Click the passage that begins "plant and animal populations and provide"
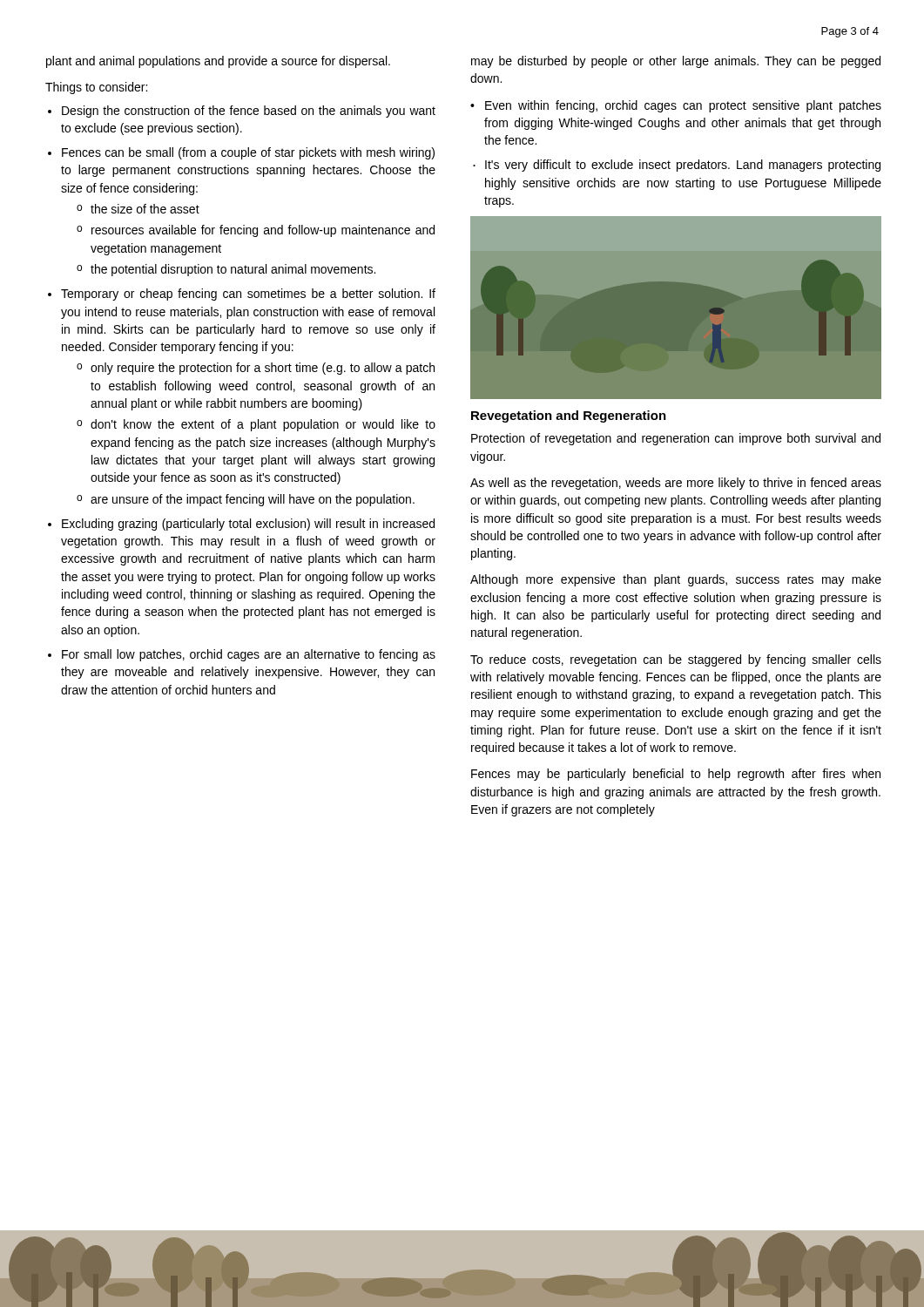 pos(218,61)
